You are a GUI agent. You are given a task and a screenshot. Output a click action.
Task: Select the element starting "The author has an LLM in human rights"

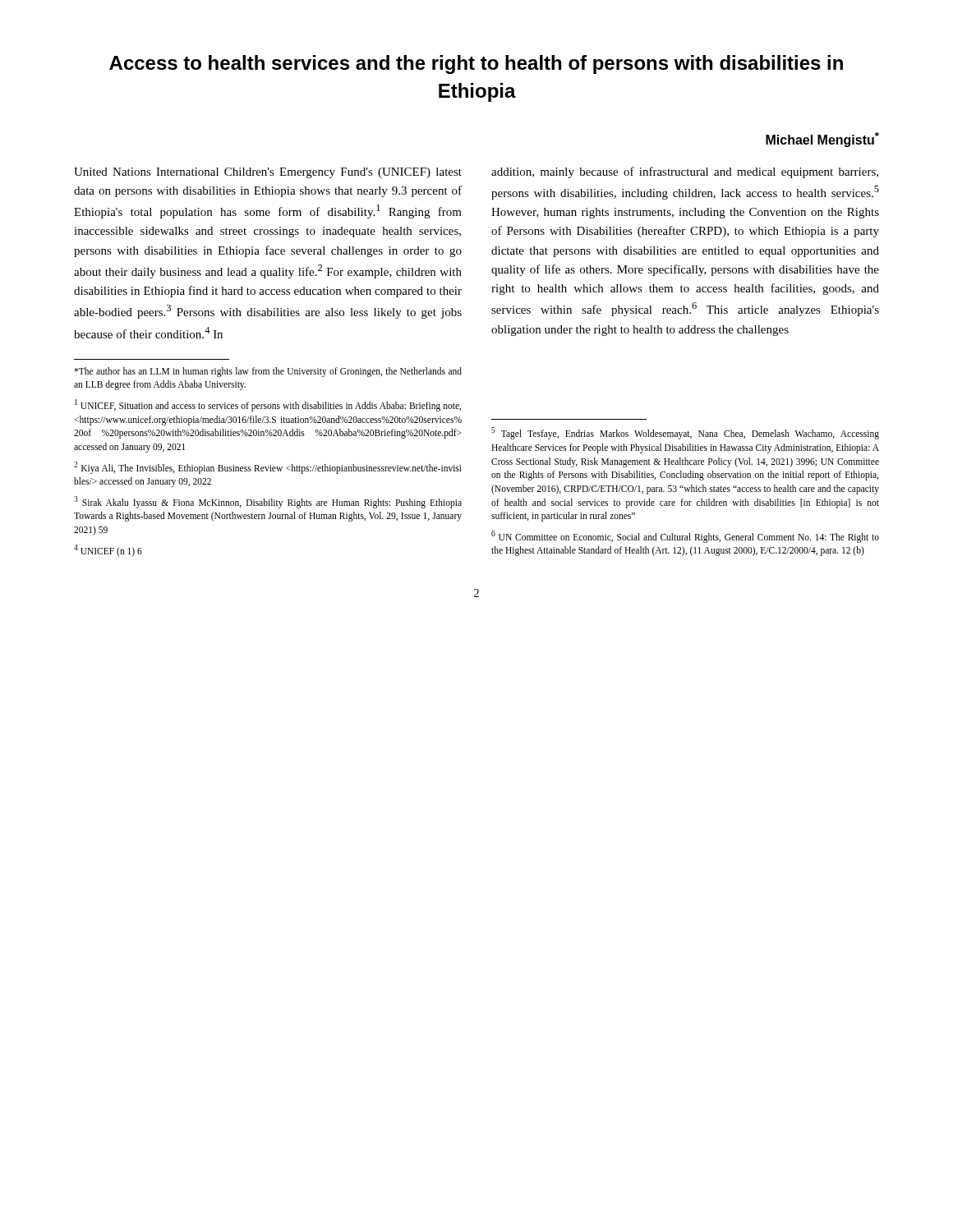pyautogui.click(x=268, y=378)
